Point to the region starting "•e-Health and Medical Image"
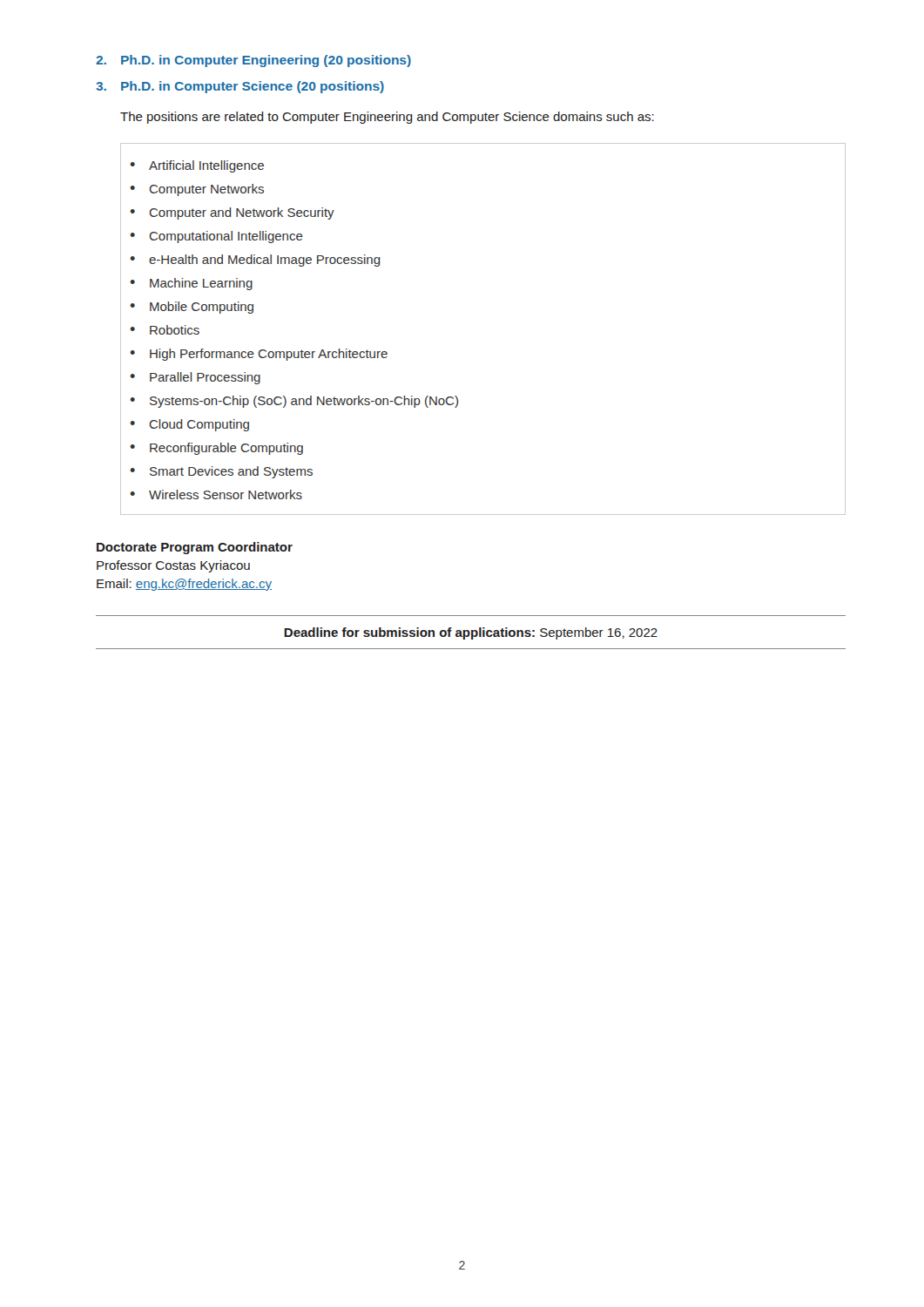924x1307 pixels. [255, 259]
